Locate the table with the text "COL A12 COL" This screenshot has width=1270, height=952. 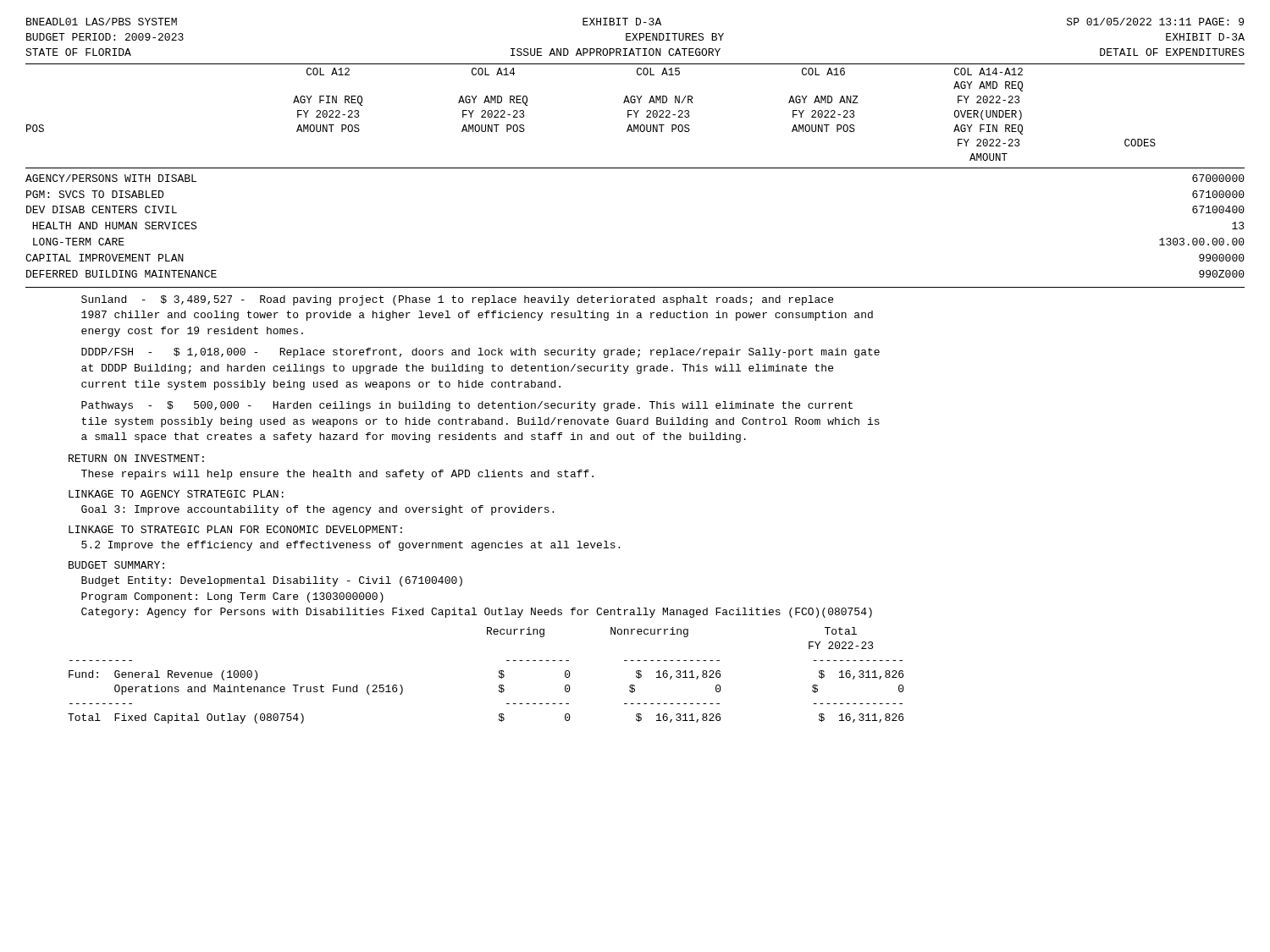pyautogui.click(x=635, y=116)
